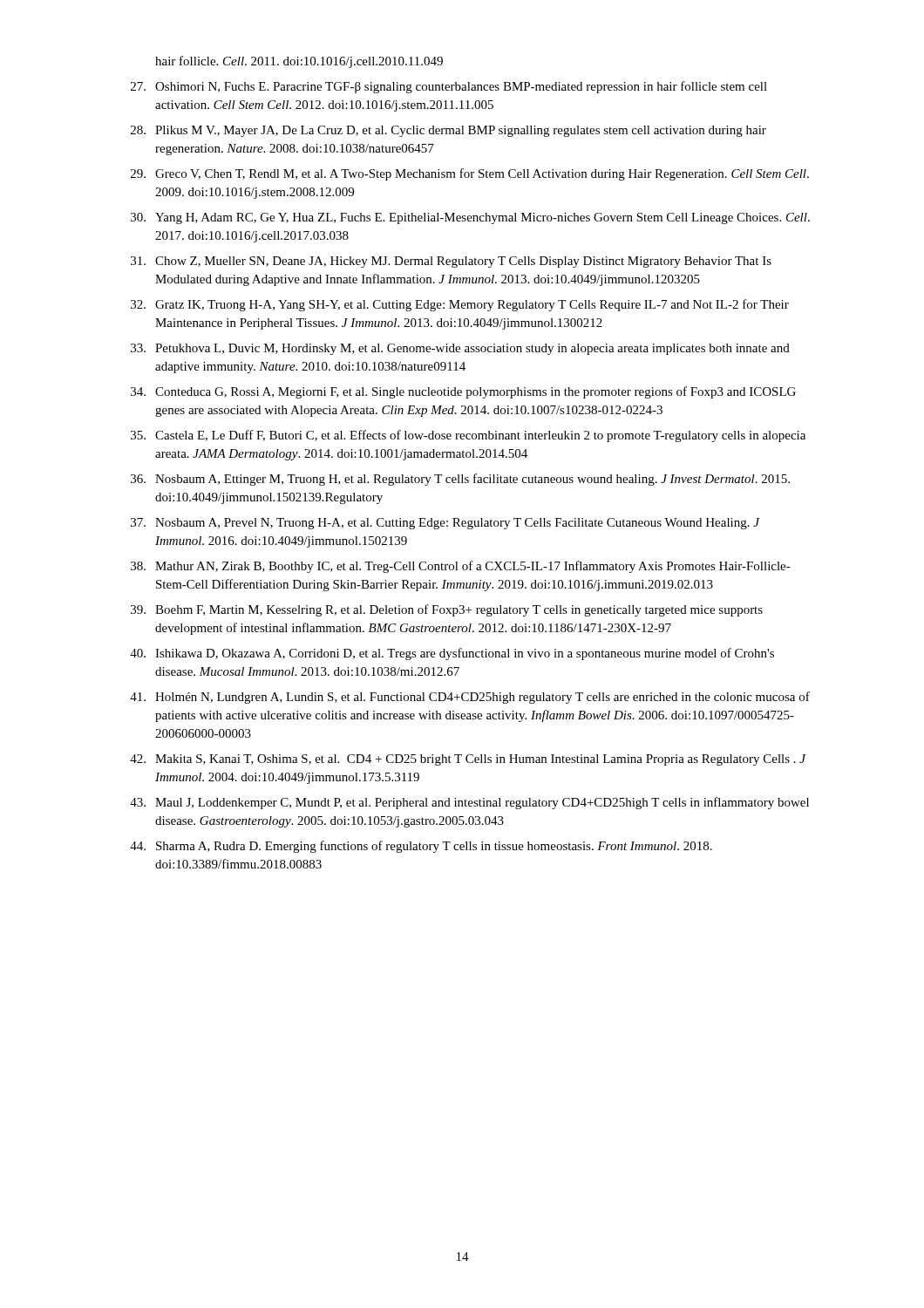Where is the passage that starts "35. Castela E,"?

click(x=462, y=445)
